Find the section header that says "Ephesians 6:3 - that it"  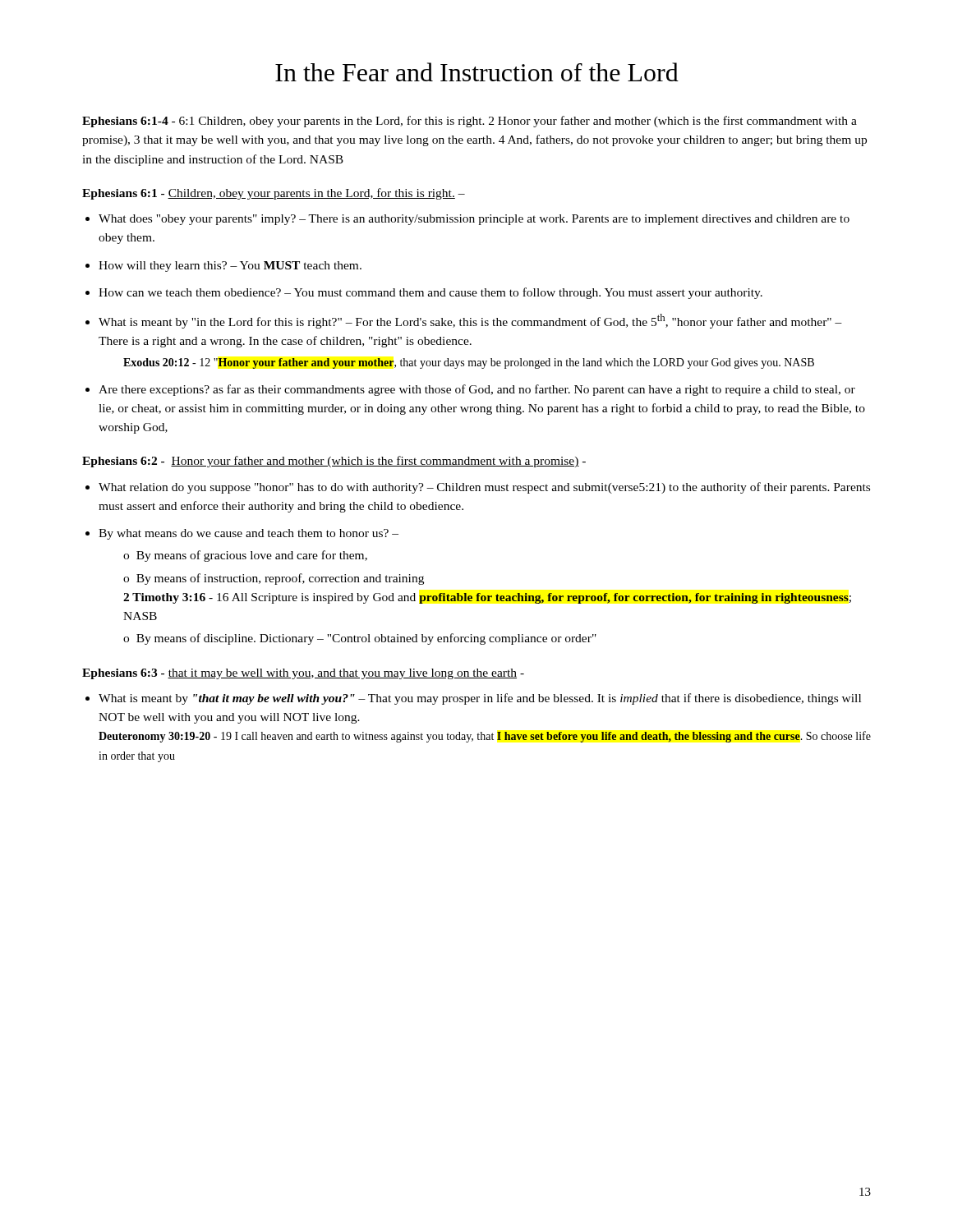click(303, 672)
